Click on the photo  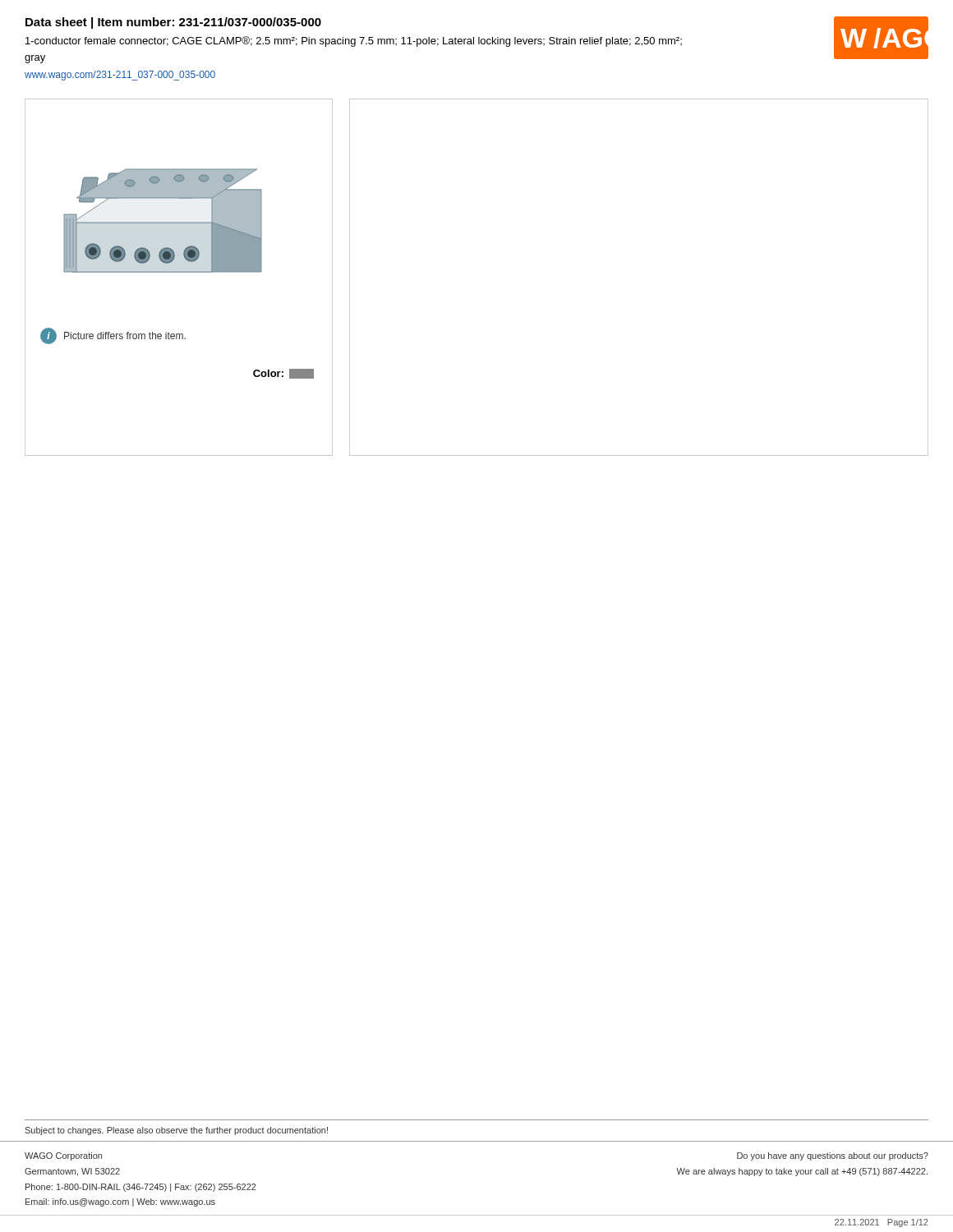point(179,214)
